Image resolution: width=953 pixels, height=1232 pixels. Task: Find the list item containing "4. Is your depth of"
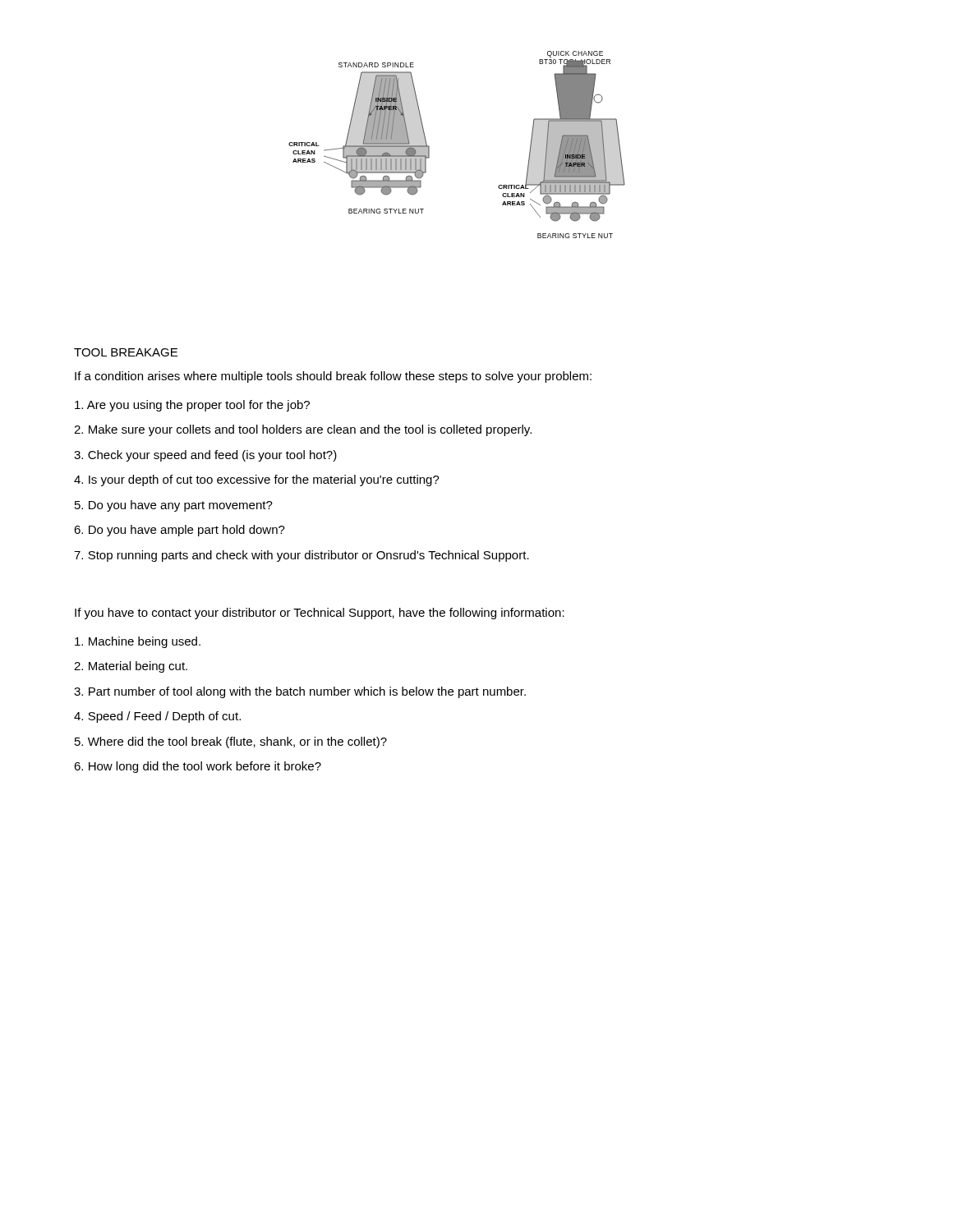pyautogui.click(x=257, y=479)
